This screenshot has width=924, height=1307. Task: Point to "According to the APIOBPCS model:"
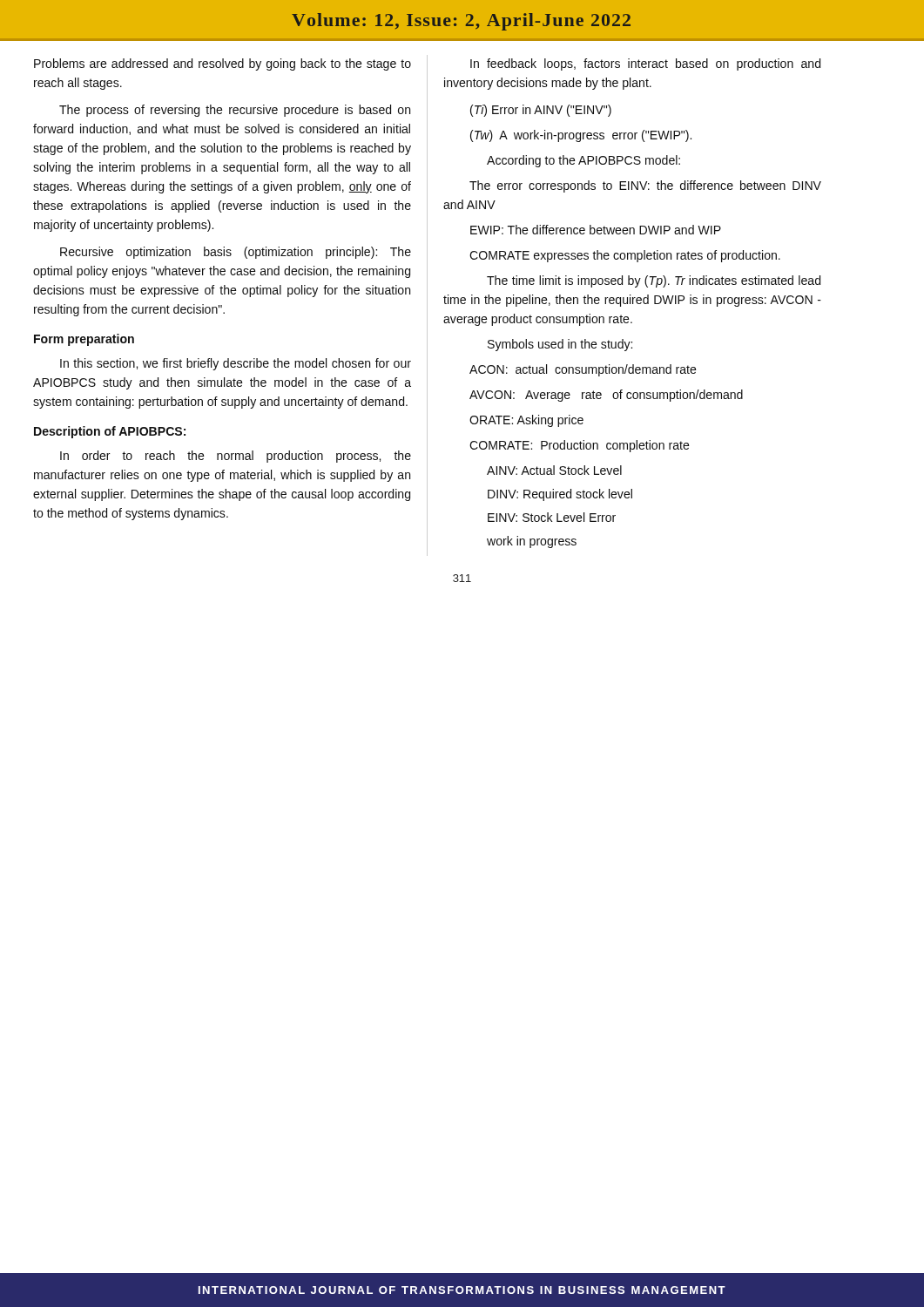(654, 161)
